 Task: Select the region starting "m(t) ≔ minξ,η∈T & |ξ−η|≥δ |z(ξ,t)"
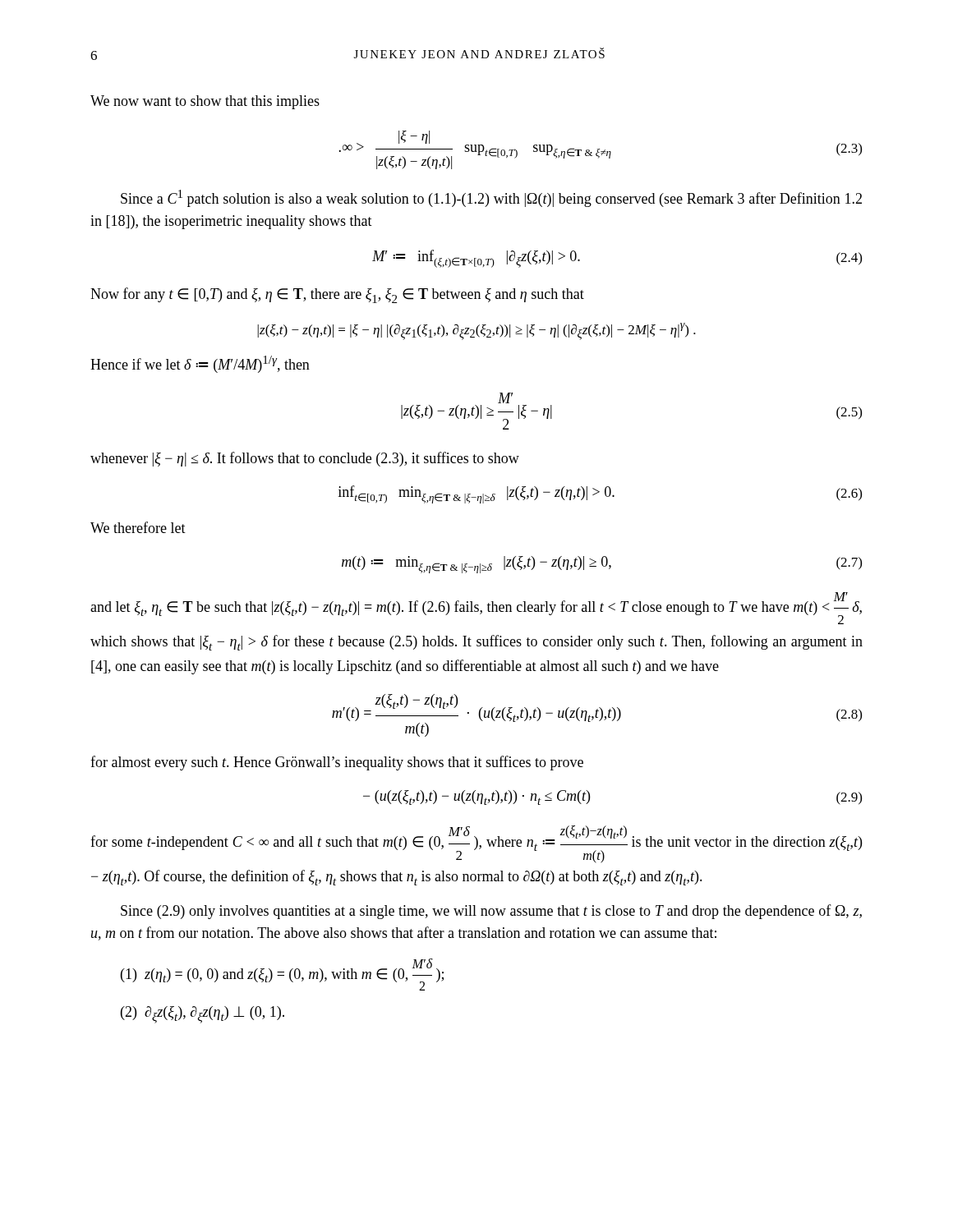(602, 563)
